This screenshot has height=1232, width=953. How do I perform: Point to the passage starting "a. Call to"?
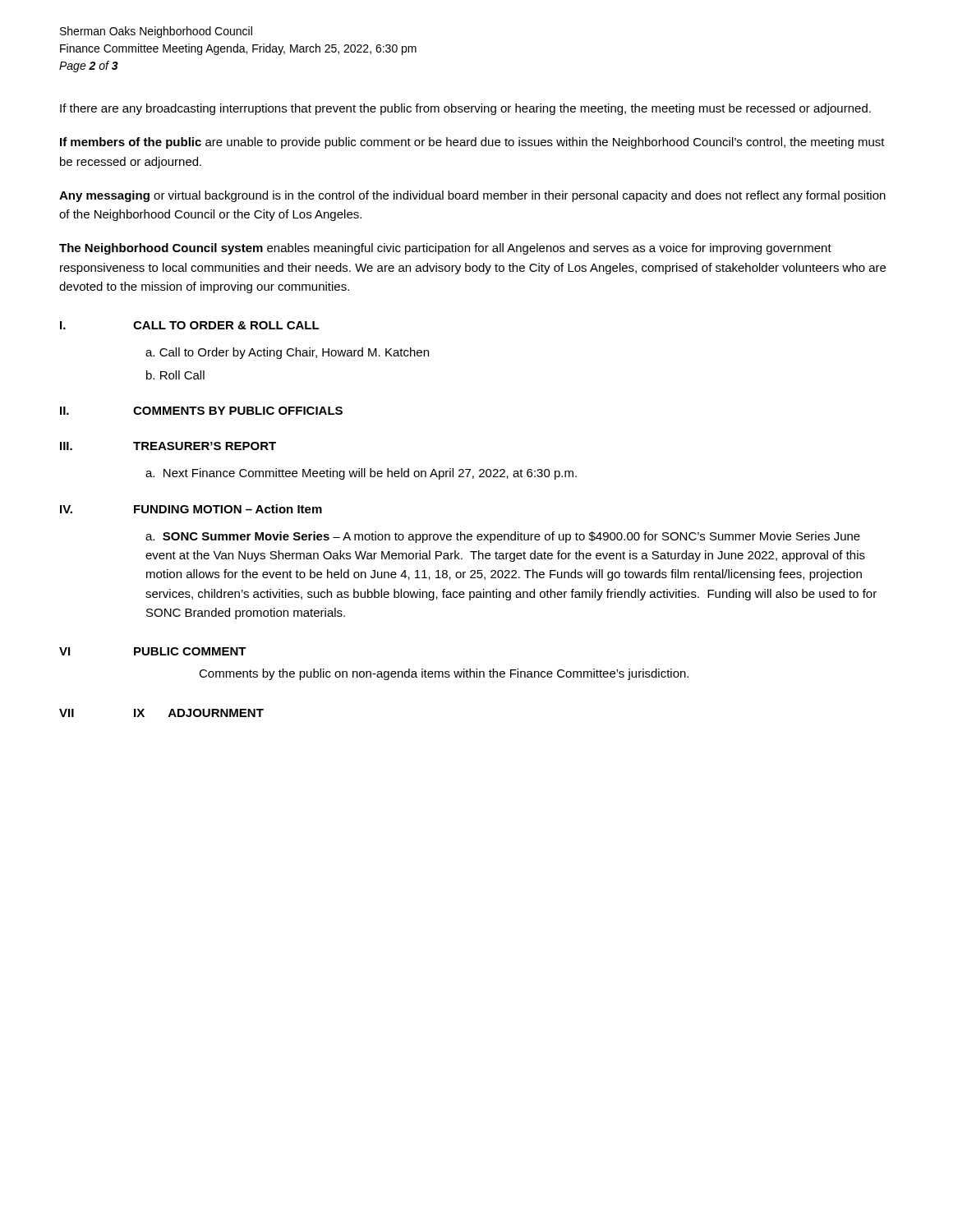coord(288,352)
